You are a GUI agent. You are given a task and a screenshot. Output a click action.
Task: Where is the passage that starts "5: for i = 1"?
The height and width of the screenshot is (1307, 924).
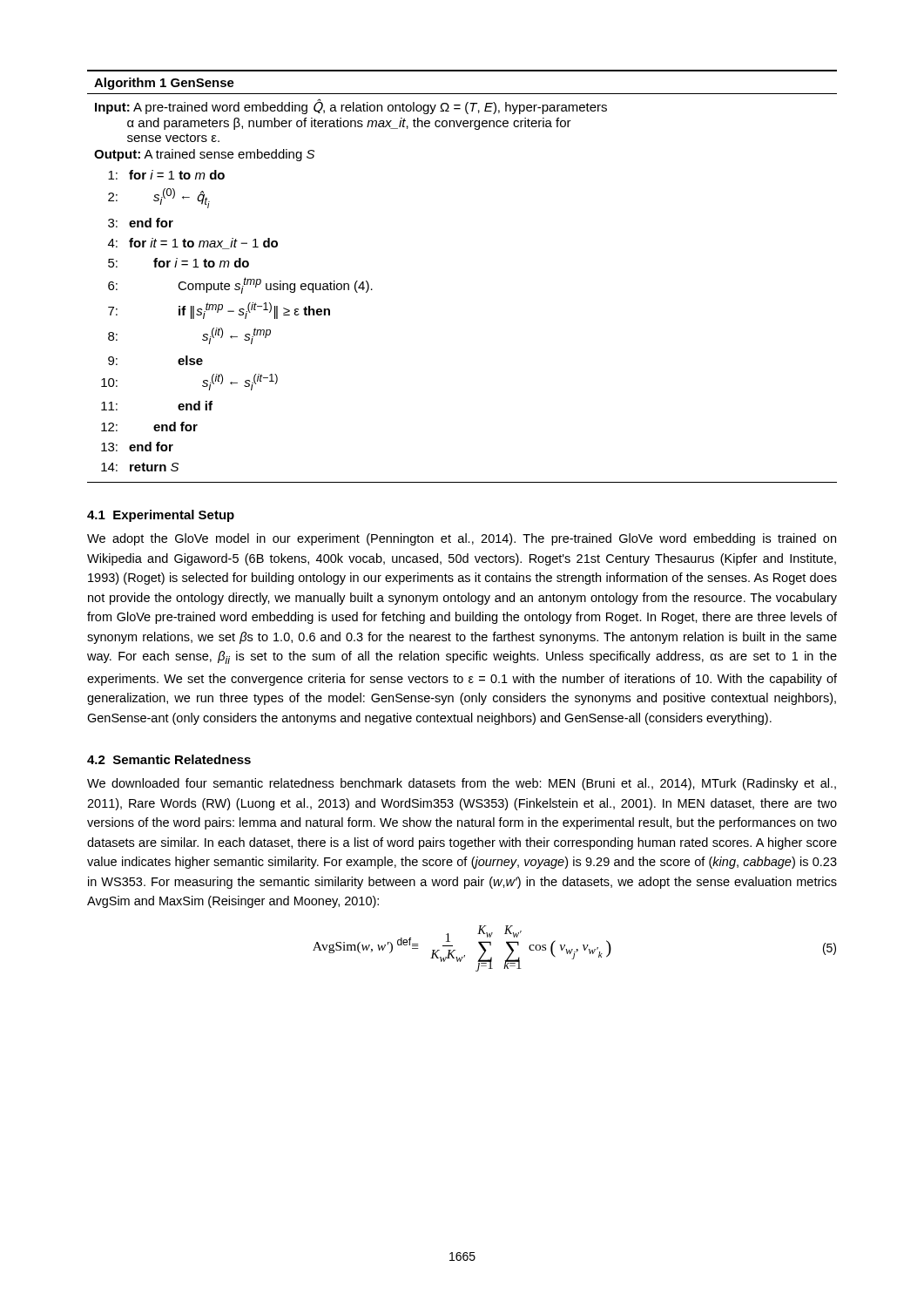(179, 263)
